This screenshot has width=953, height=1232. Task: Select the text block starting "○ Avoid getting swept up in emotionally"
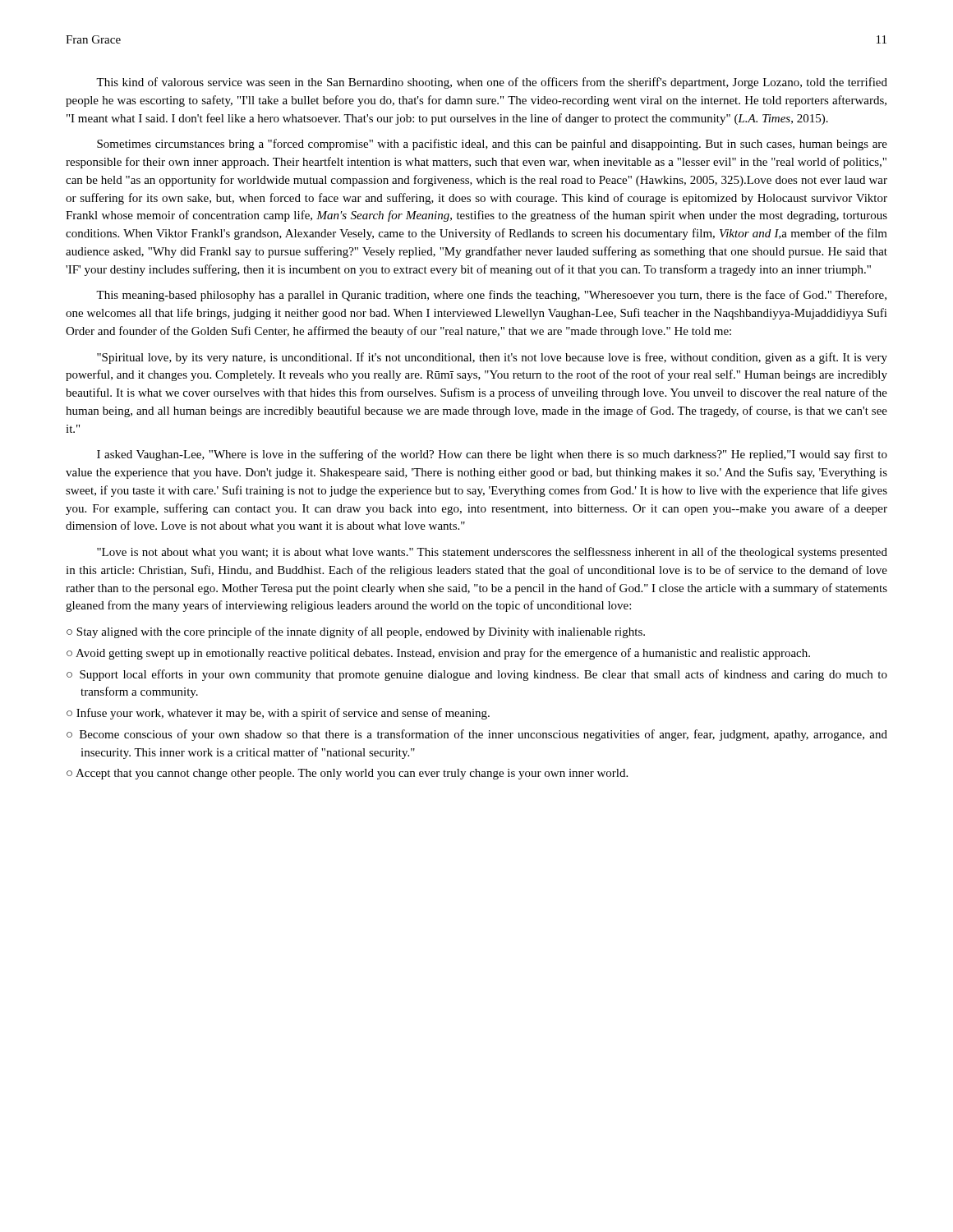pyautogui.click(x=438, y=653)
